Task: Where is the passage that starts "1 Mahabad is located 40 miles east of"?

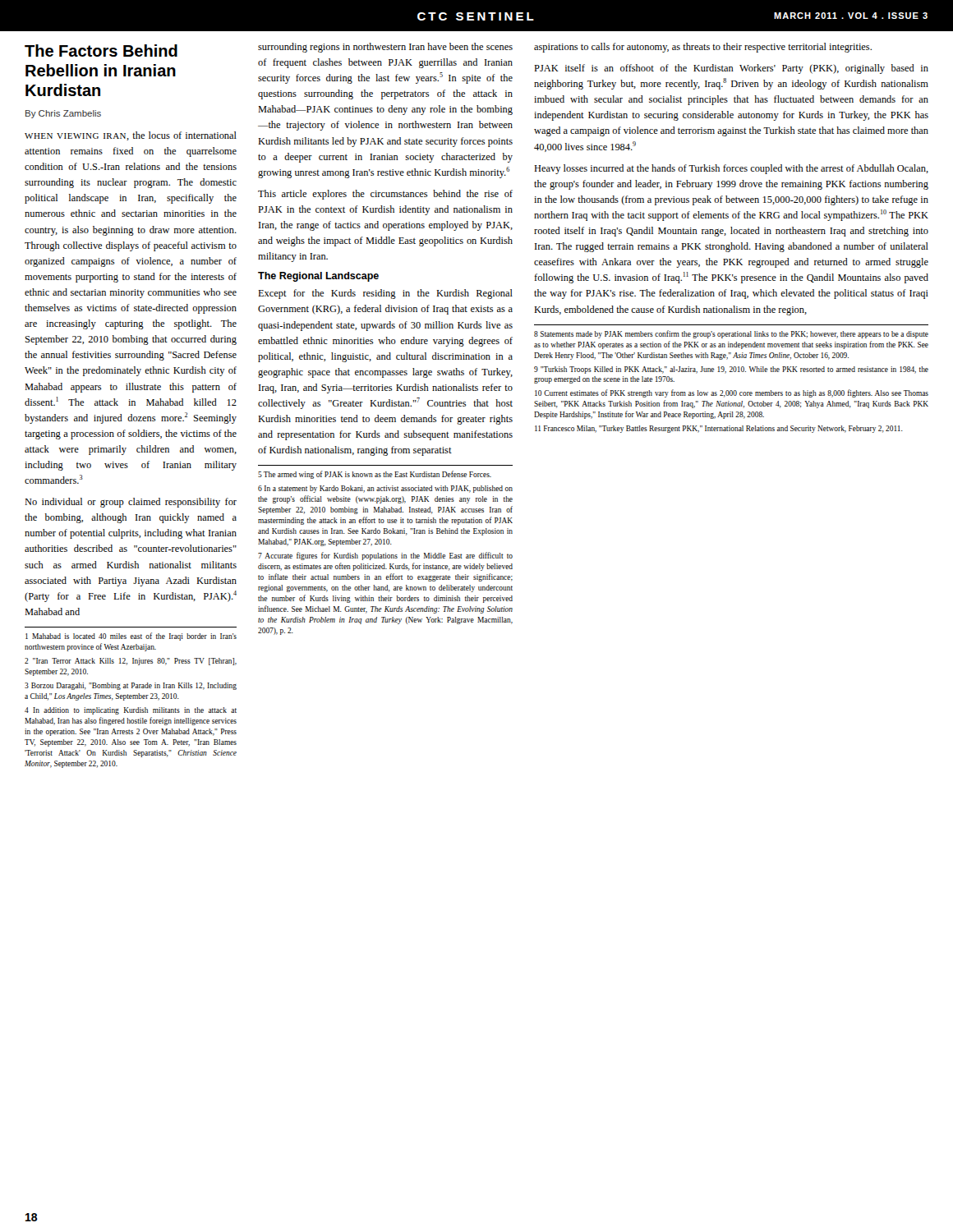Action: point(131,642)
